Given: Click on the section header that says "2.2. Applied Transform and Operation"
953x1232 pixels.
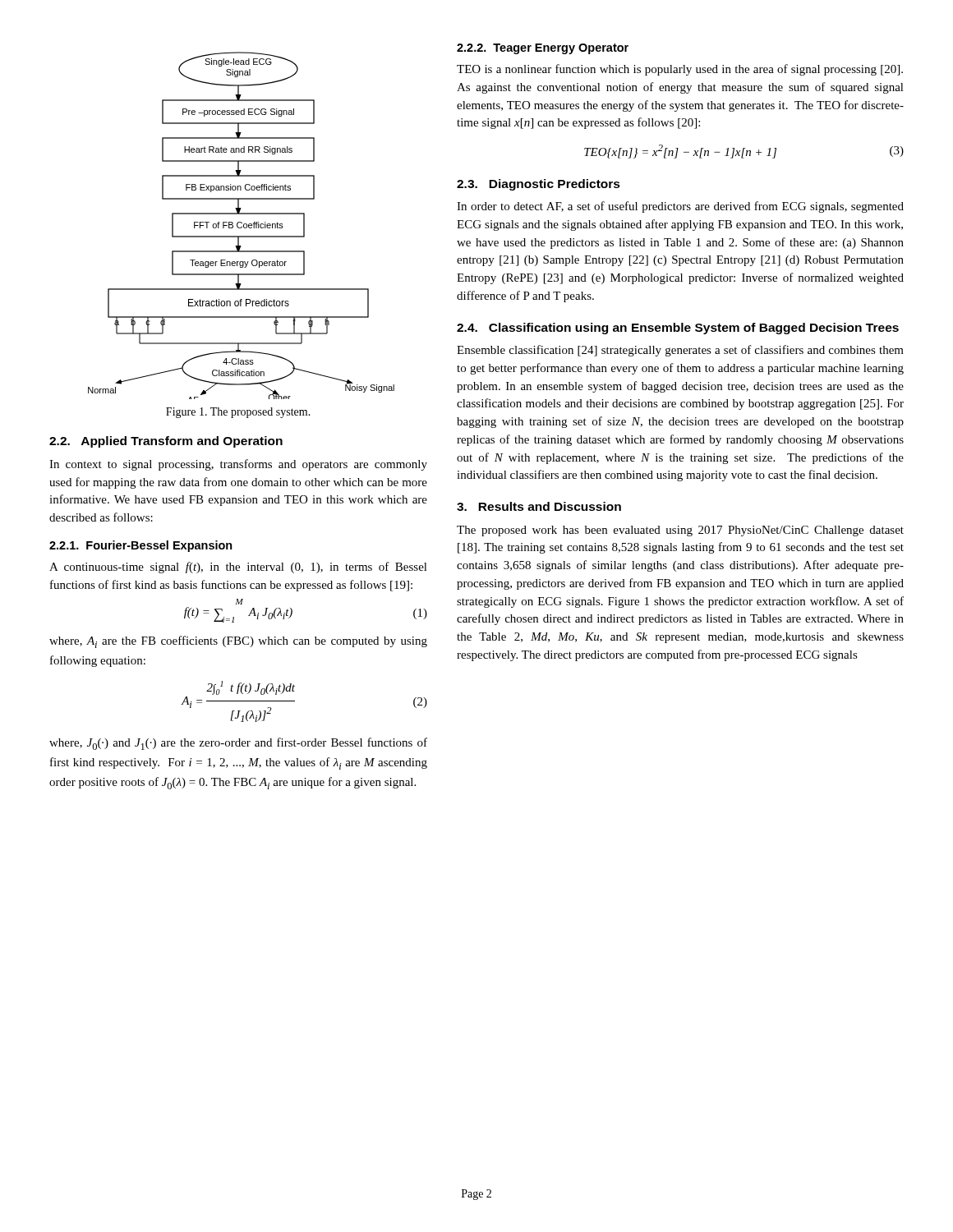Looking at the screenshot, I should 238,441.
